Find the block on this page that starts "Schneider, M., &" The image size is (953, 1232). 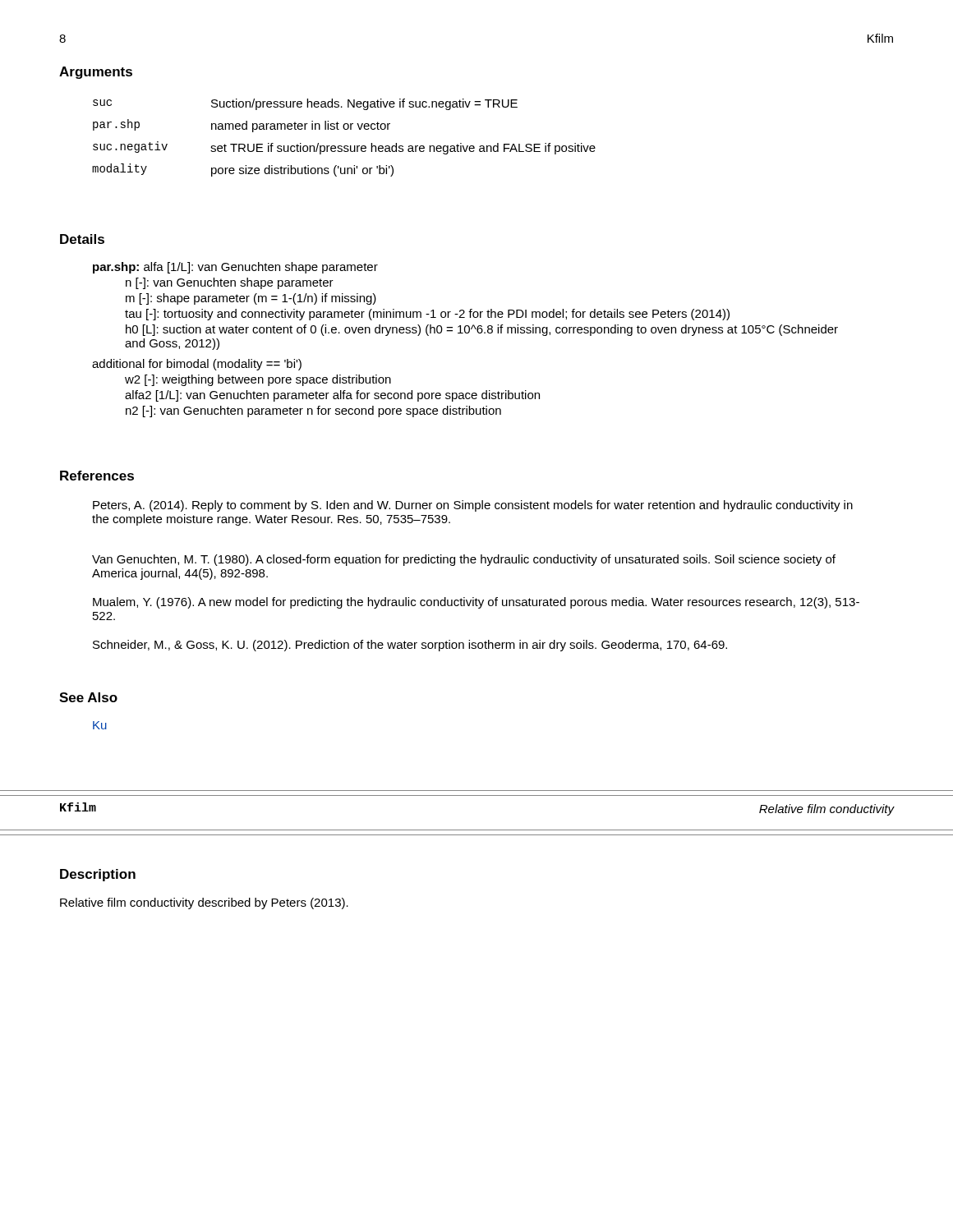(x=410, y=644)
